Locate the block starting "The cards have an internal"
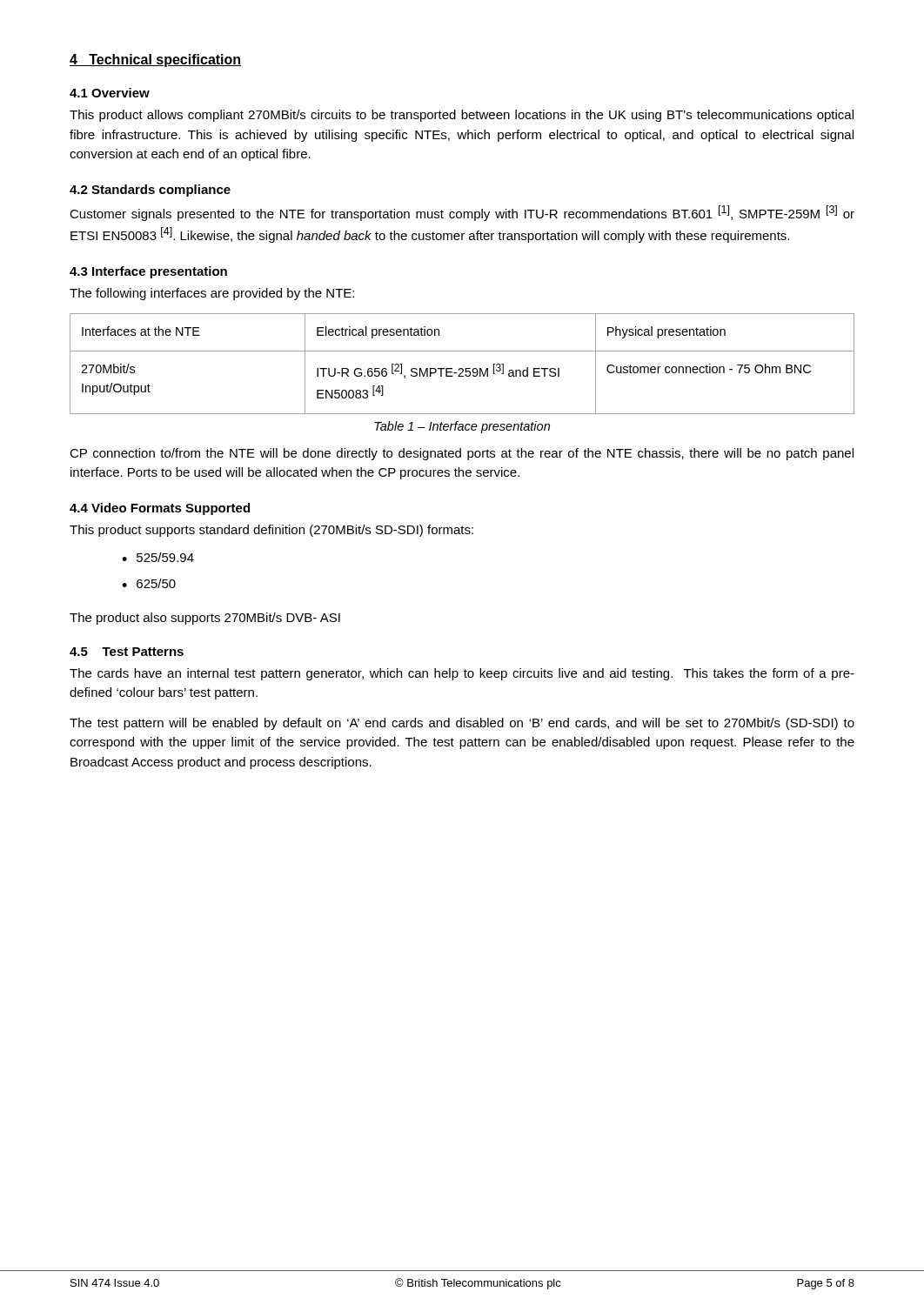 (462, 683)
